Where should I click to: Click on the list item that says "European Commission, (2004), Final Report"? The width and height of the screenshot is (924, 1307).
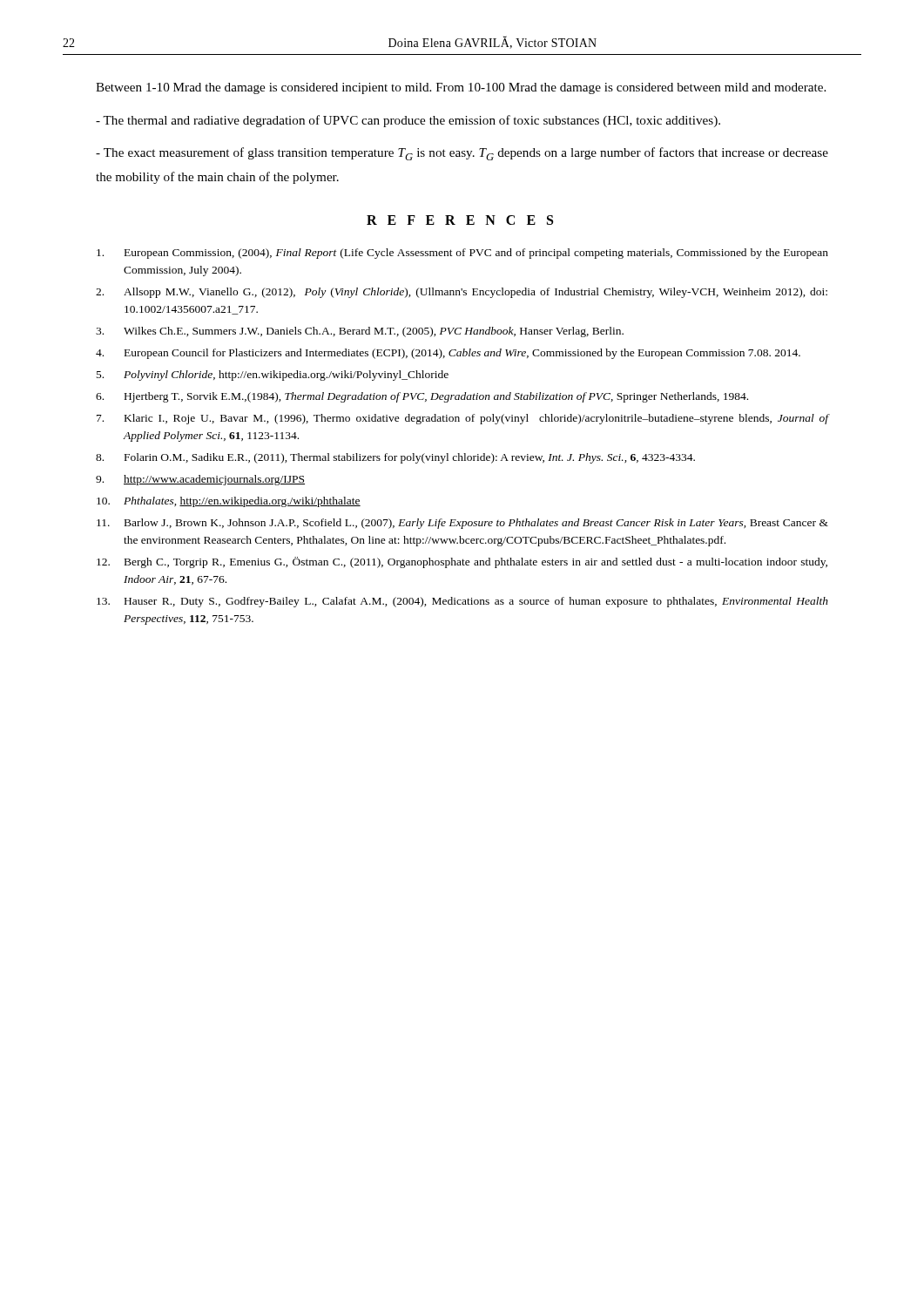point(462,262)
